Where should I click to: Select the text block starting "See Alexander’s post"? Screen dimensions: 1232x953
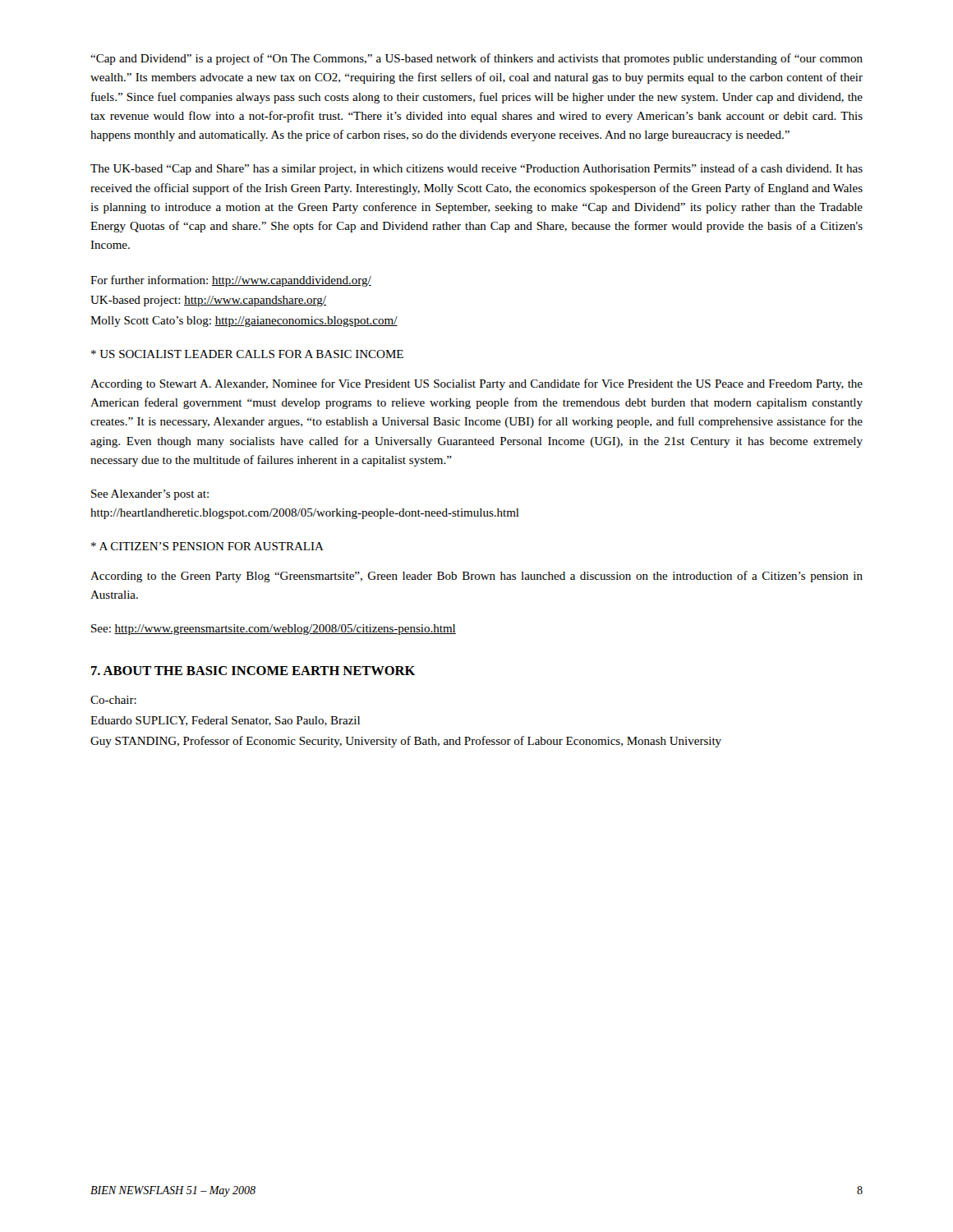pos(305,503)
